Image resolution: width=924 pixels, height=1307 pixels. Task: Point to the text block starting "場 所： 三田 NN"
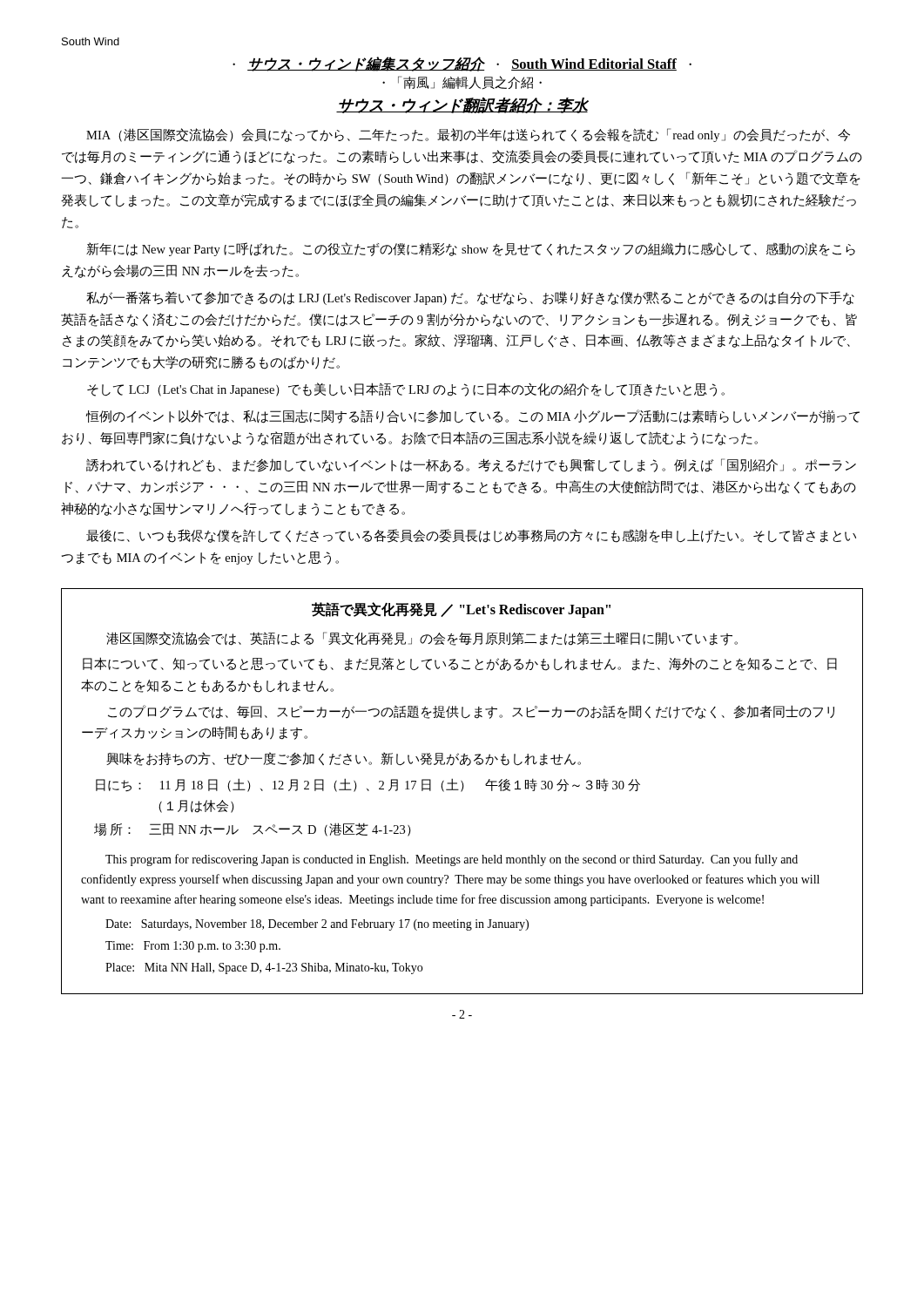256,829
